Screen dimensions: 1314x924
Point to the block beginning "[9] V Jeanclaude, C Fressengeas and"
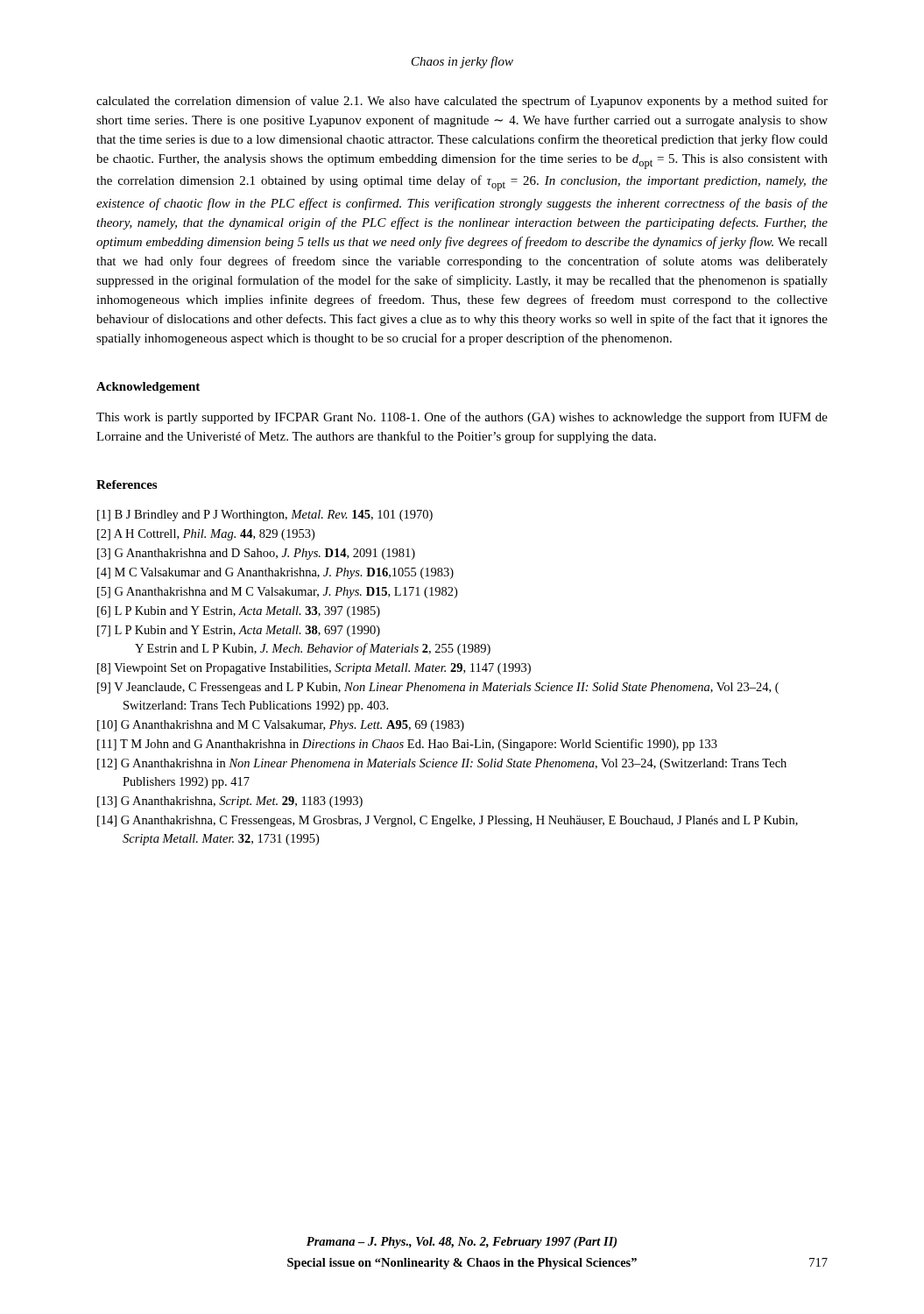(x=438, y=696)
